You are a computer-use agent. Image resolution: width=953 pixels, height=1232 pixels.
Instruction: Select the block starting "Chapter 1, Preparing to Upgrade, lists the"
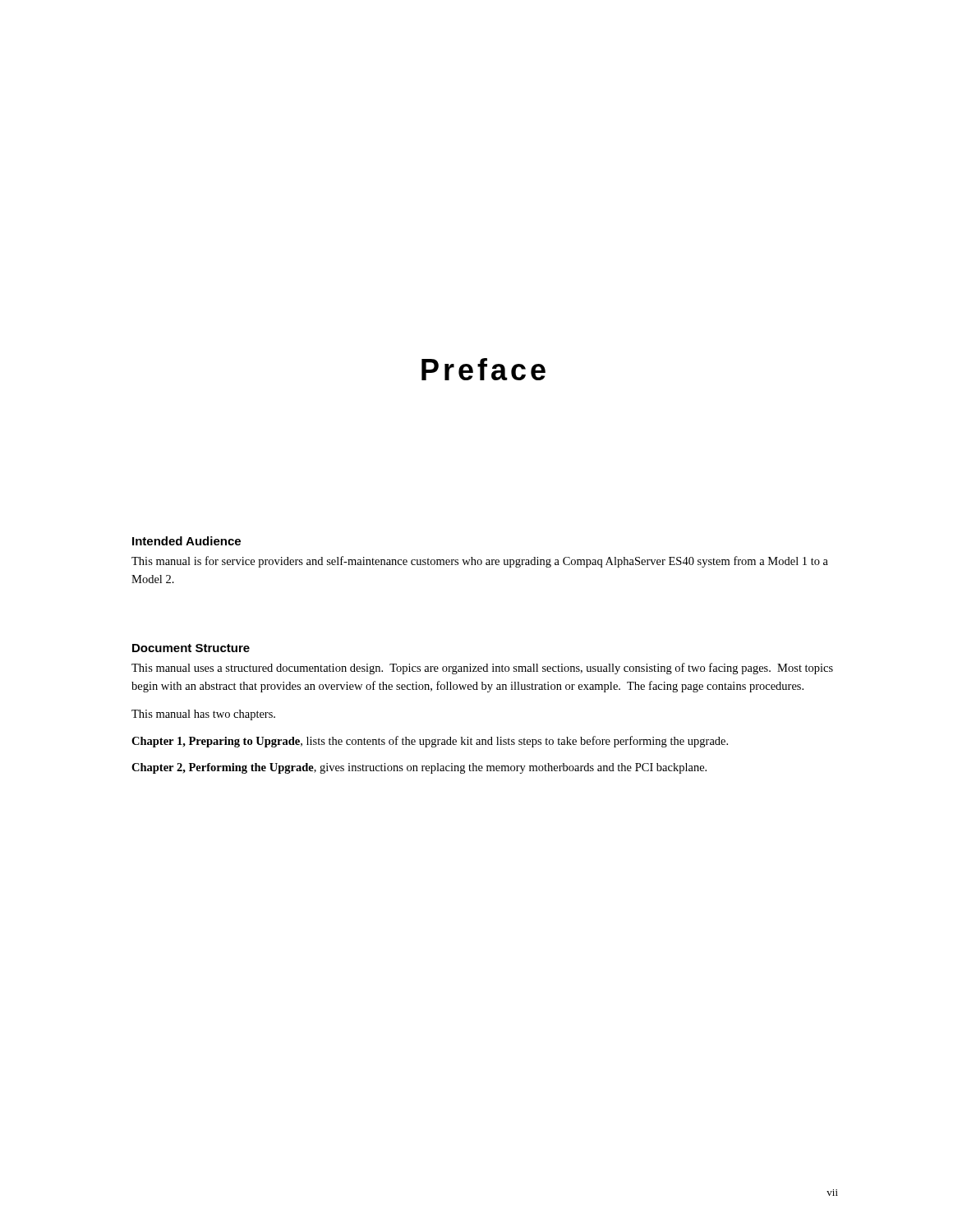pos(430,741)
